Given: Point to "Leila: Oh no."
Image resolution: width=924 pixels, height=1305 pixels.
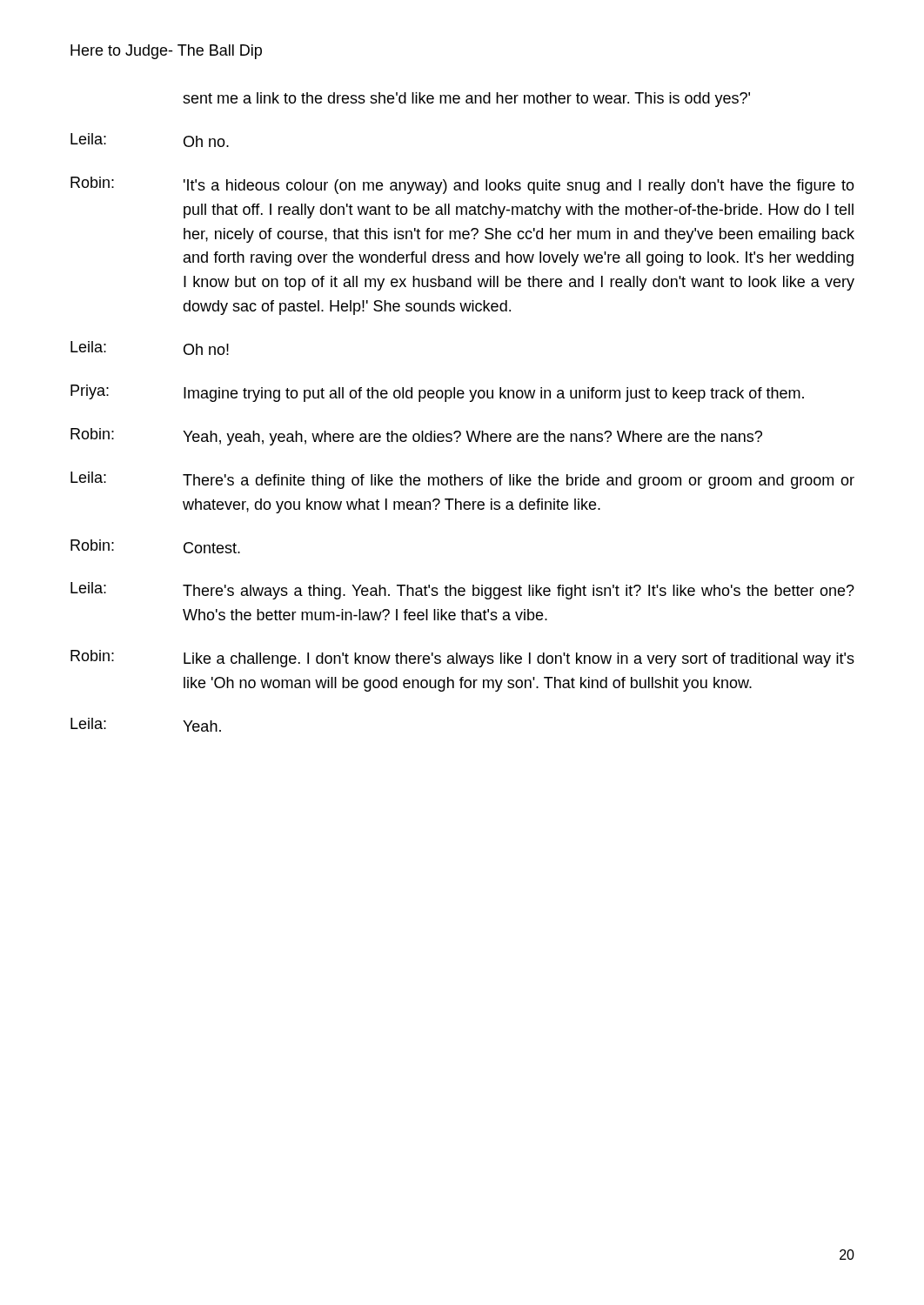Looking at the screenshot, I should pos(88,140).
